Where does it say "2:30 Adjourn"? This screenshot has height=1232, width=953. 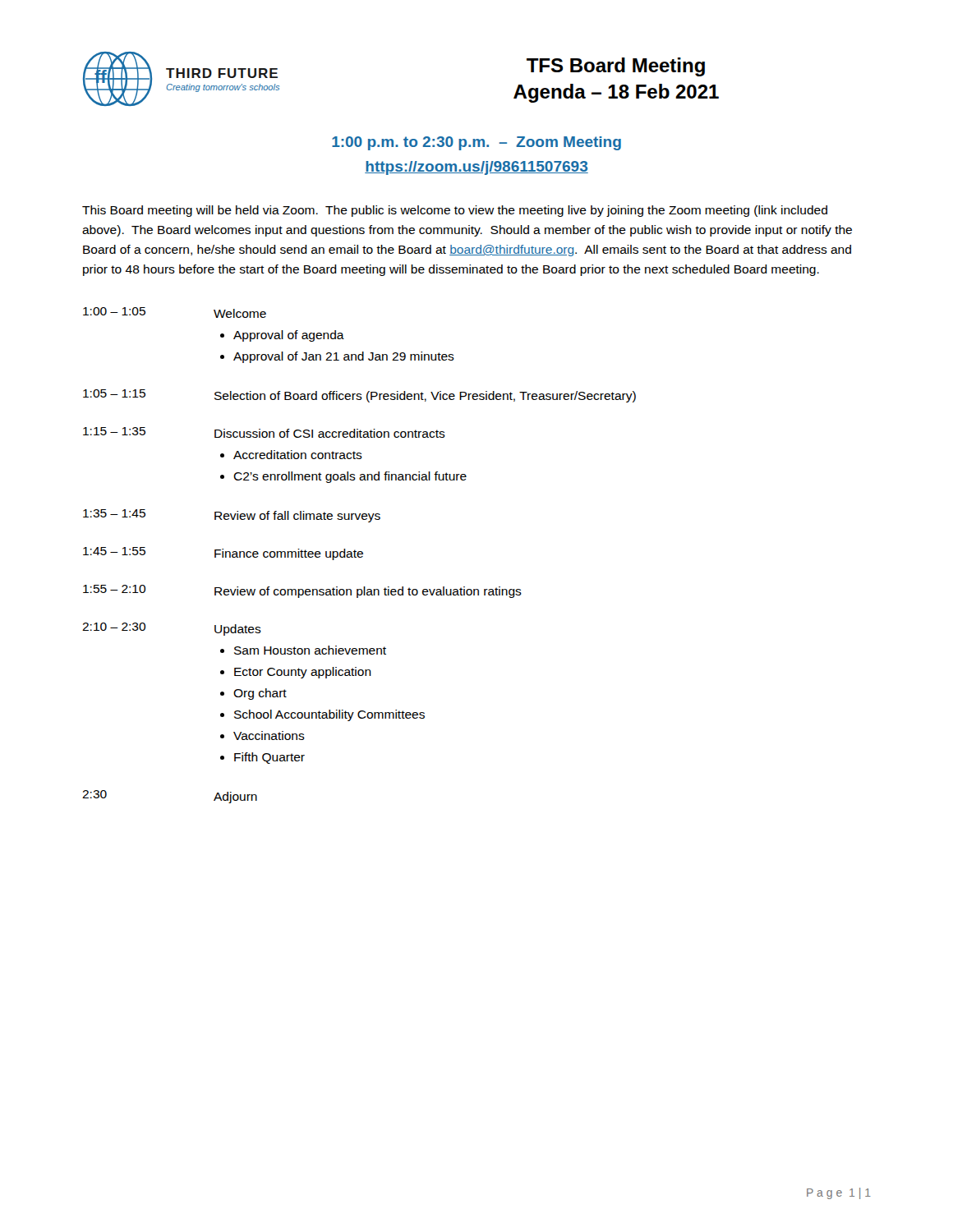coord(96,797)
